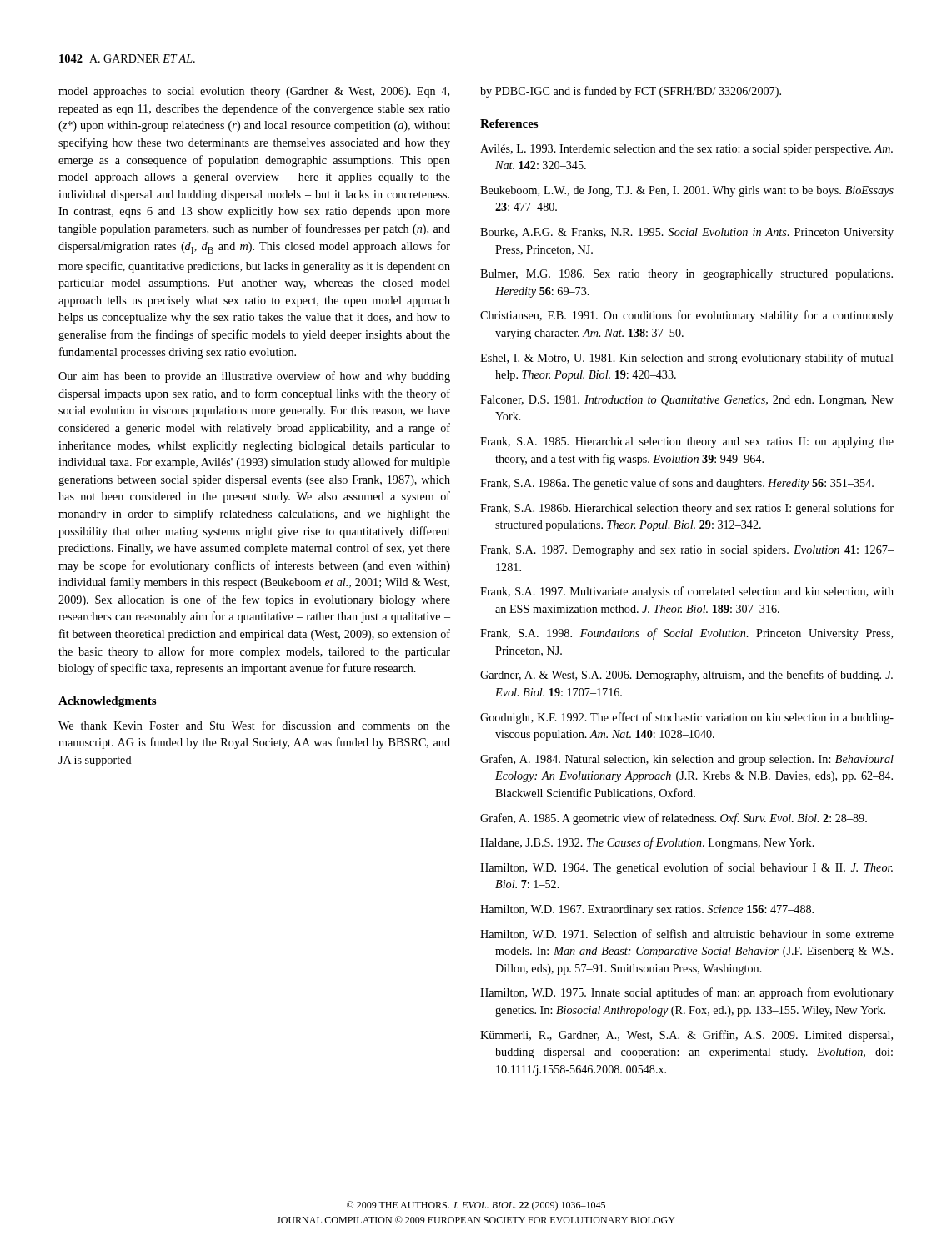This screenshot has width=952, height=1251.
Task: Find the block on this page that starts "Bourke, A.F.G. & Franks, N.R. 1995."
Action: (x=687, y=241)
